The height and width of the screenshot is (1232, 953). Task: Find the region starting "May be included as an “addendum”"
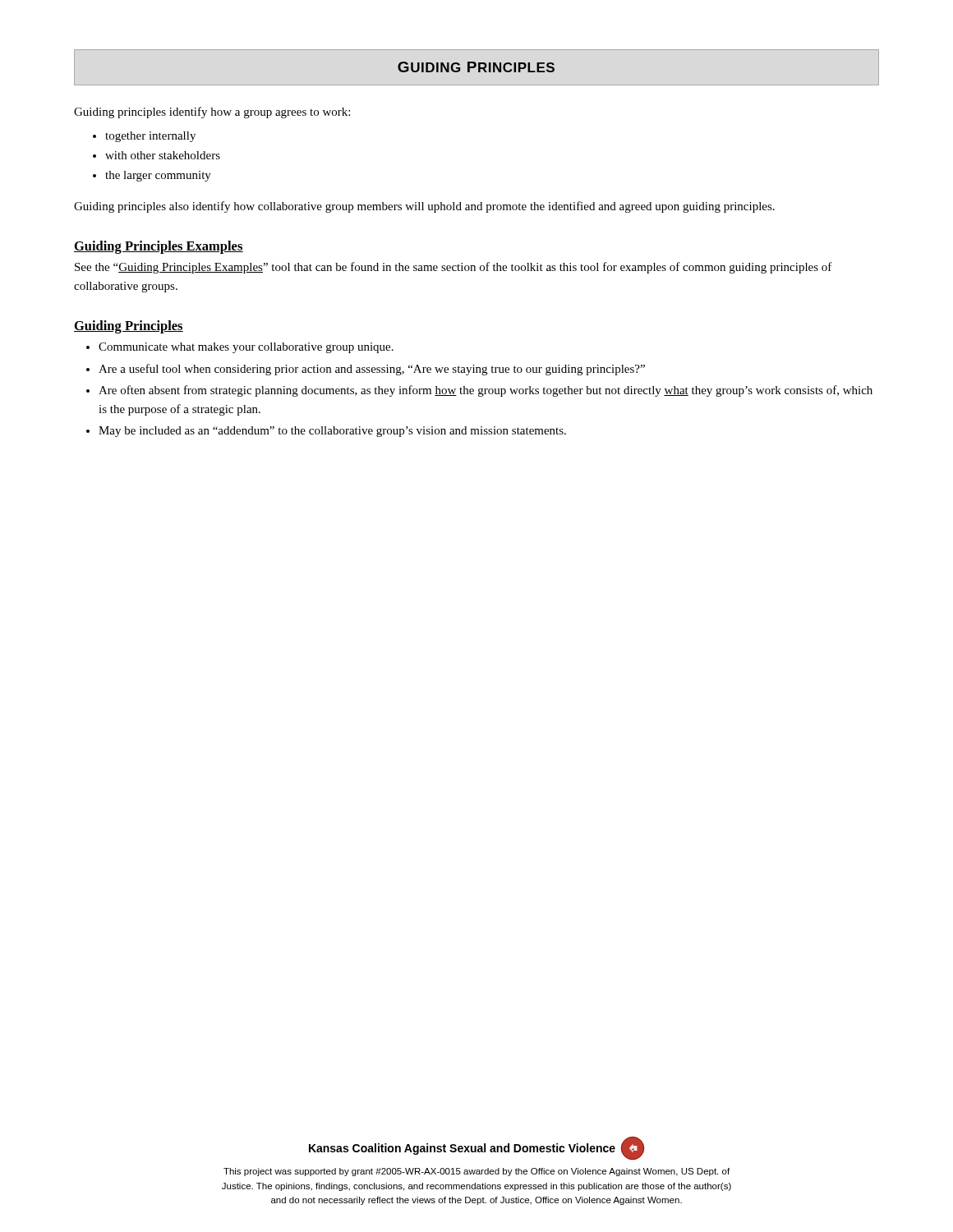333,430
